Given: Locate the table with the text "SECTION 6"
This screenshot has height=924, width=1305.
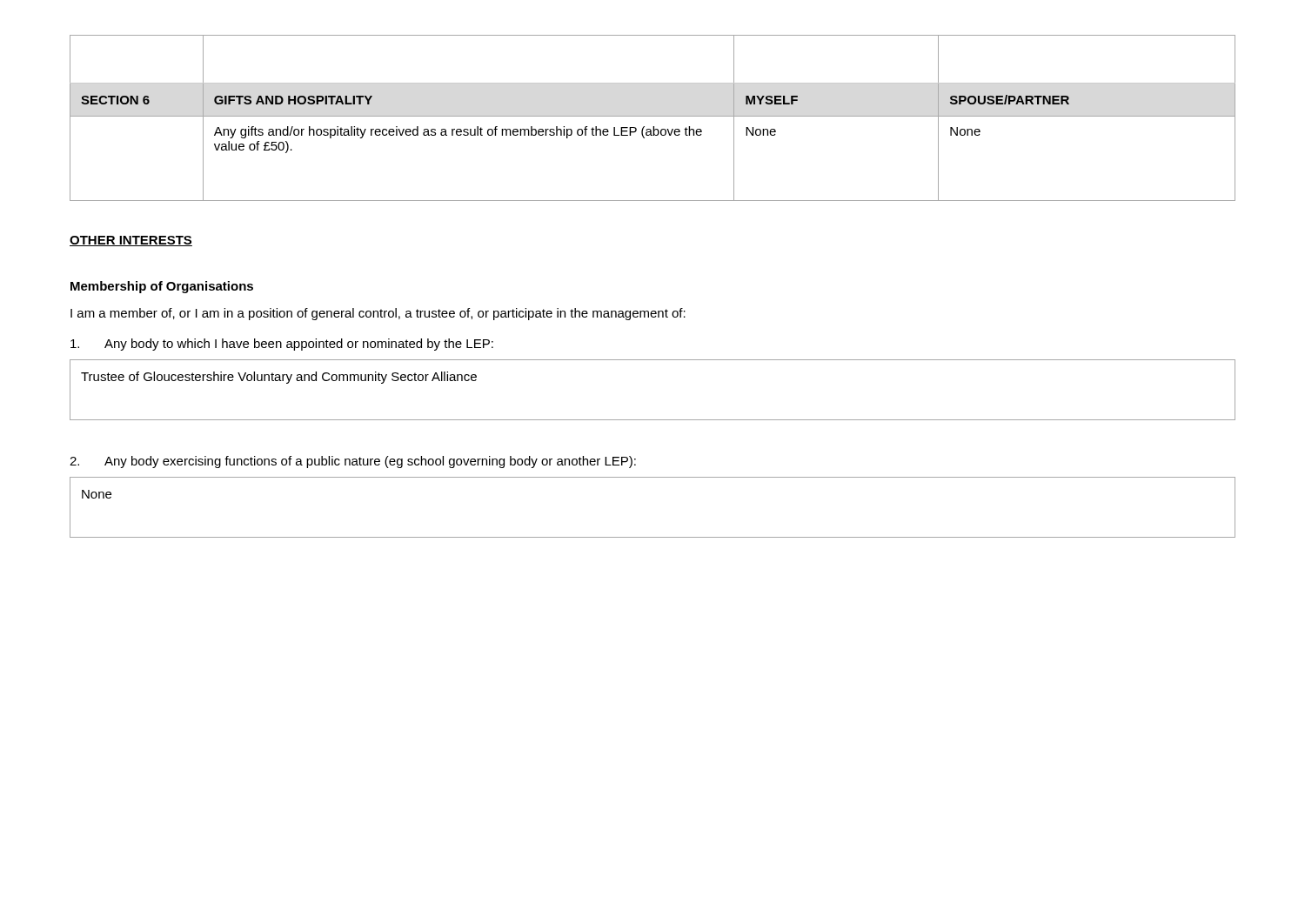Looking at the screenshot, I should tap(652, 118).
